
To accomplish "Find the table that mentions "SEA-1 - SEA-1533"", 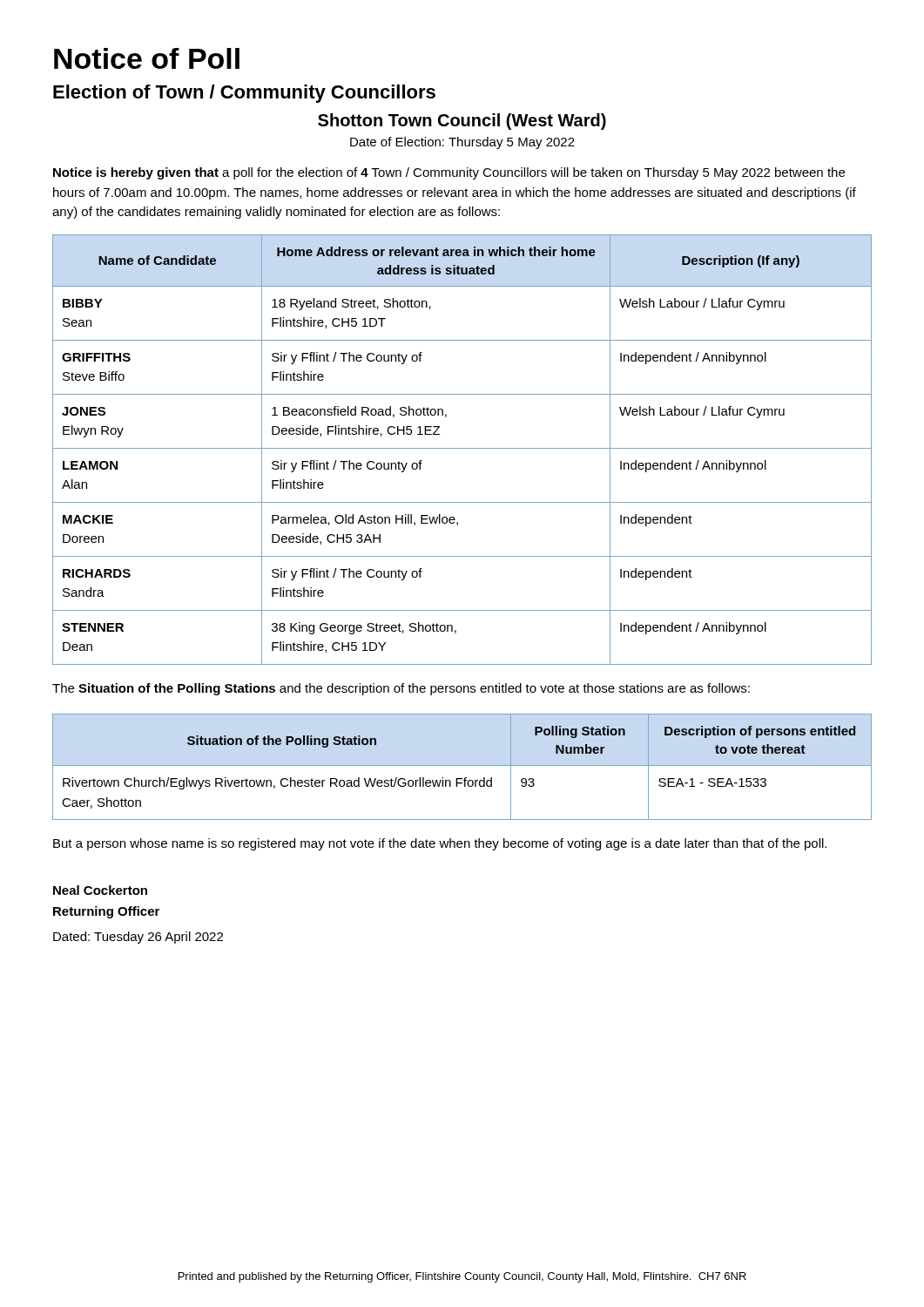I will click(462, 767).
